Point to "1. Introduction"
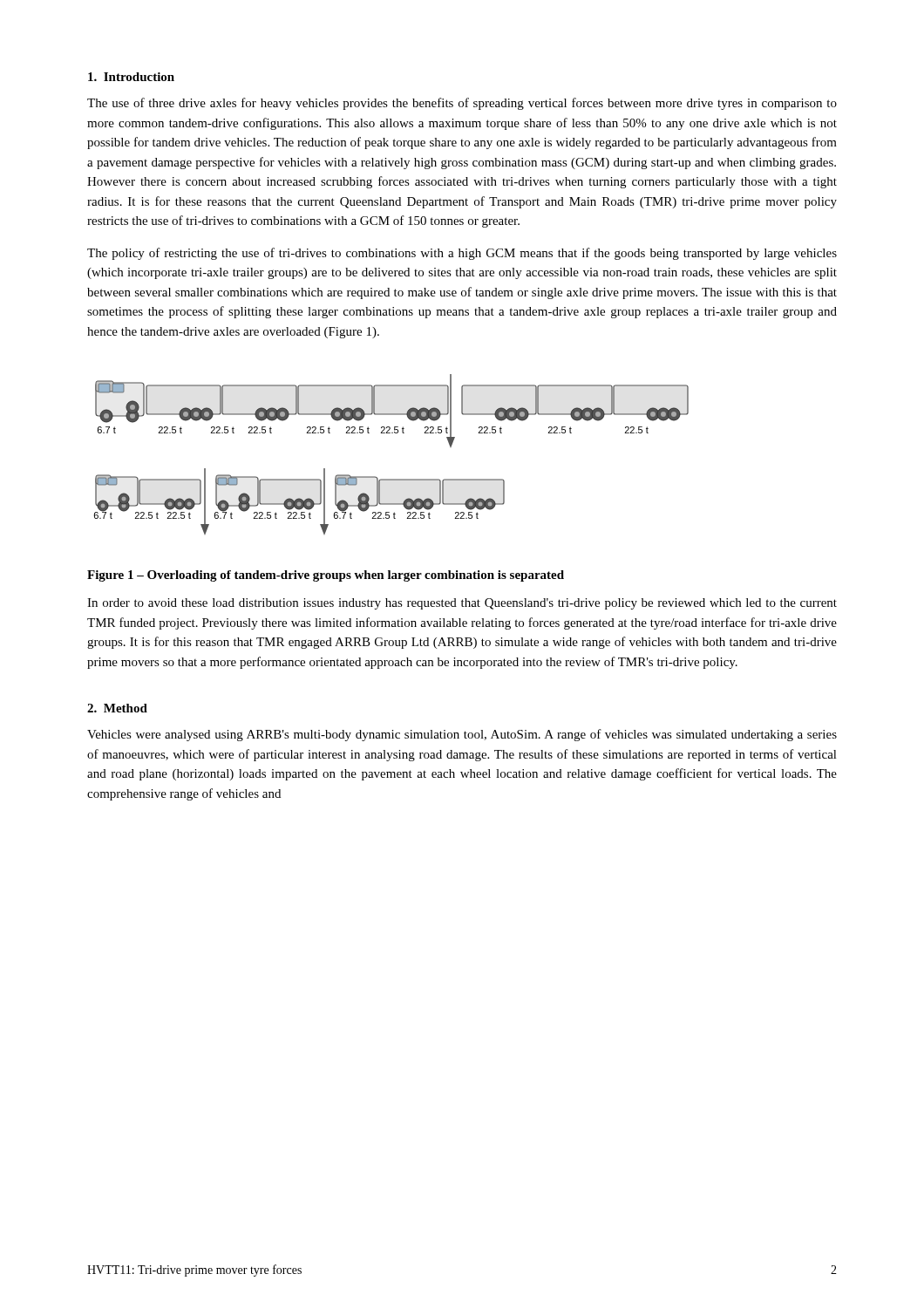The image size is (924, 1308). pos(131,77)
